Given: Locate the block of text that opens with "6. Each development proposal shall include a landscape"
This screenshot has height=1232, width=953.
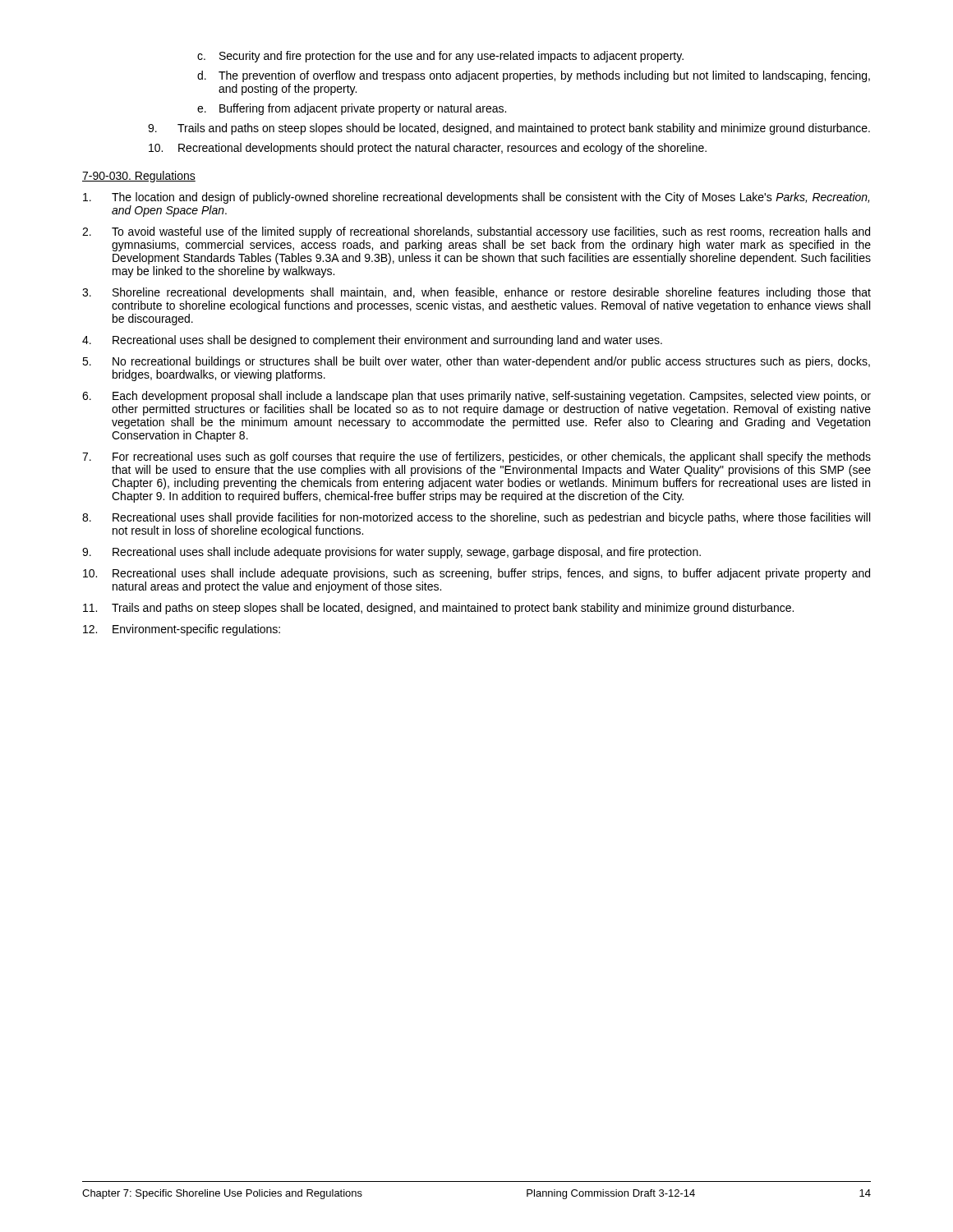Looking at the screenshot, I should pos(476,416).
